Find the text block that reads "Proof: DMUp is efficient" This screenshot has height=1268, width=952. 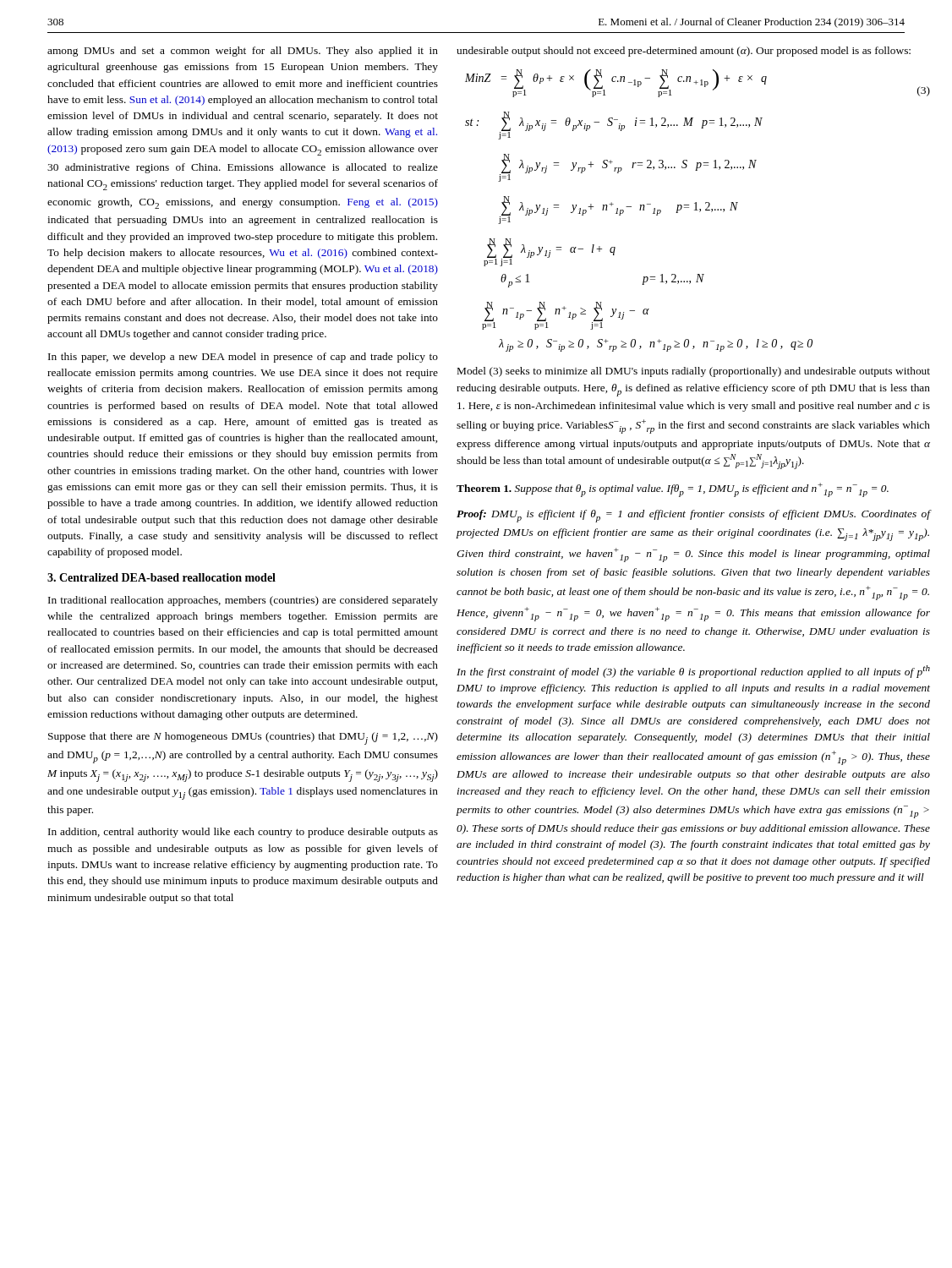tap(693, 580)
